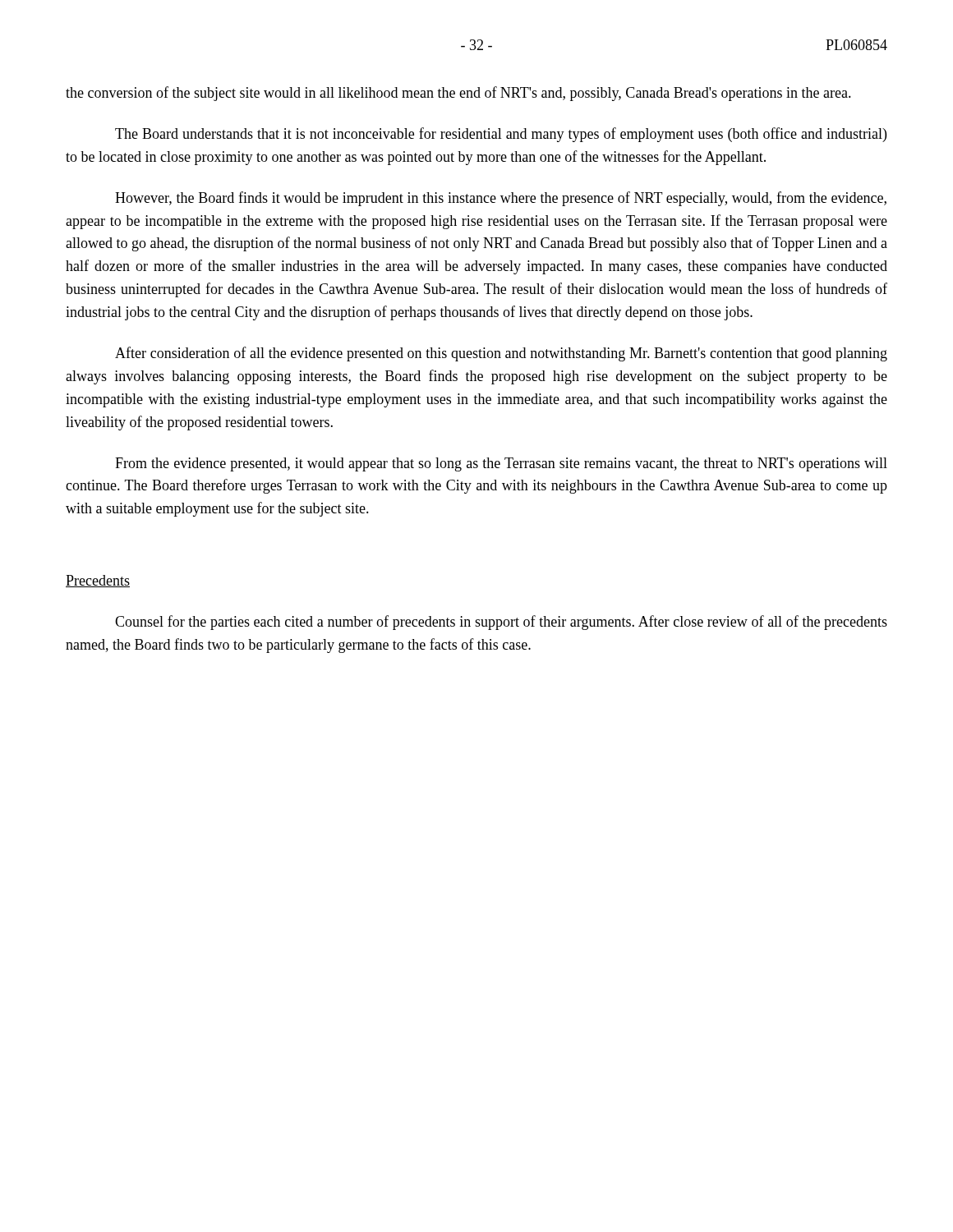Image resolution: width=953 pixels, height=1232 pixels.
Task: Click the passage that begins "After consideration of"
Action: click(x=476, y=388)
